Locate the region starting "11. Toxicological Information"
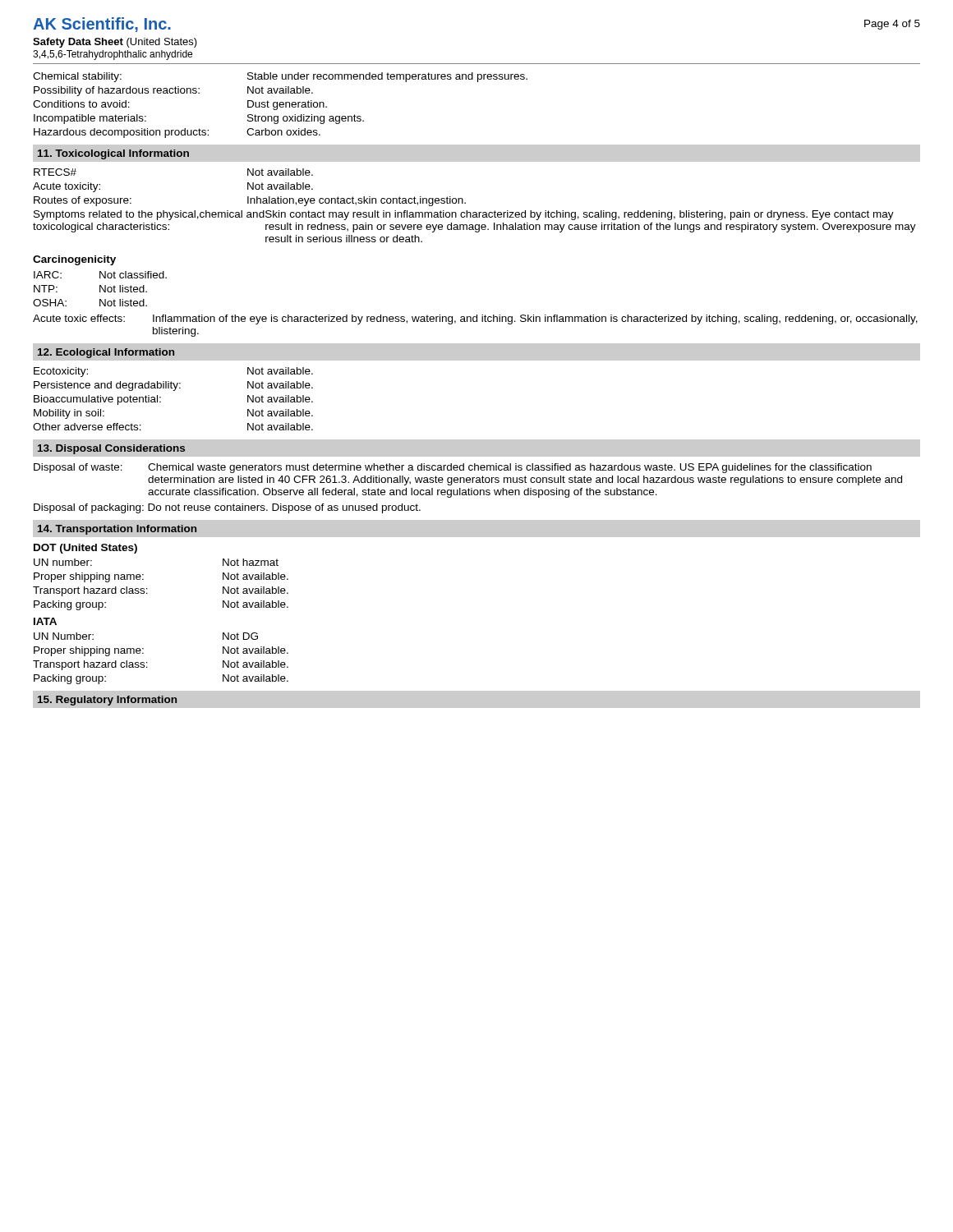Viewport: 953px width, 1232px height. coord(113,153)
